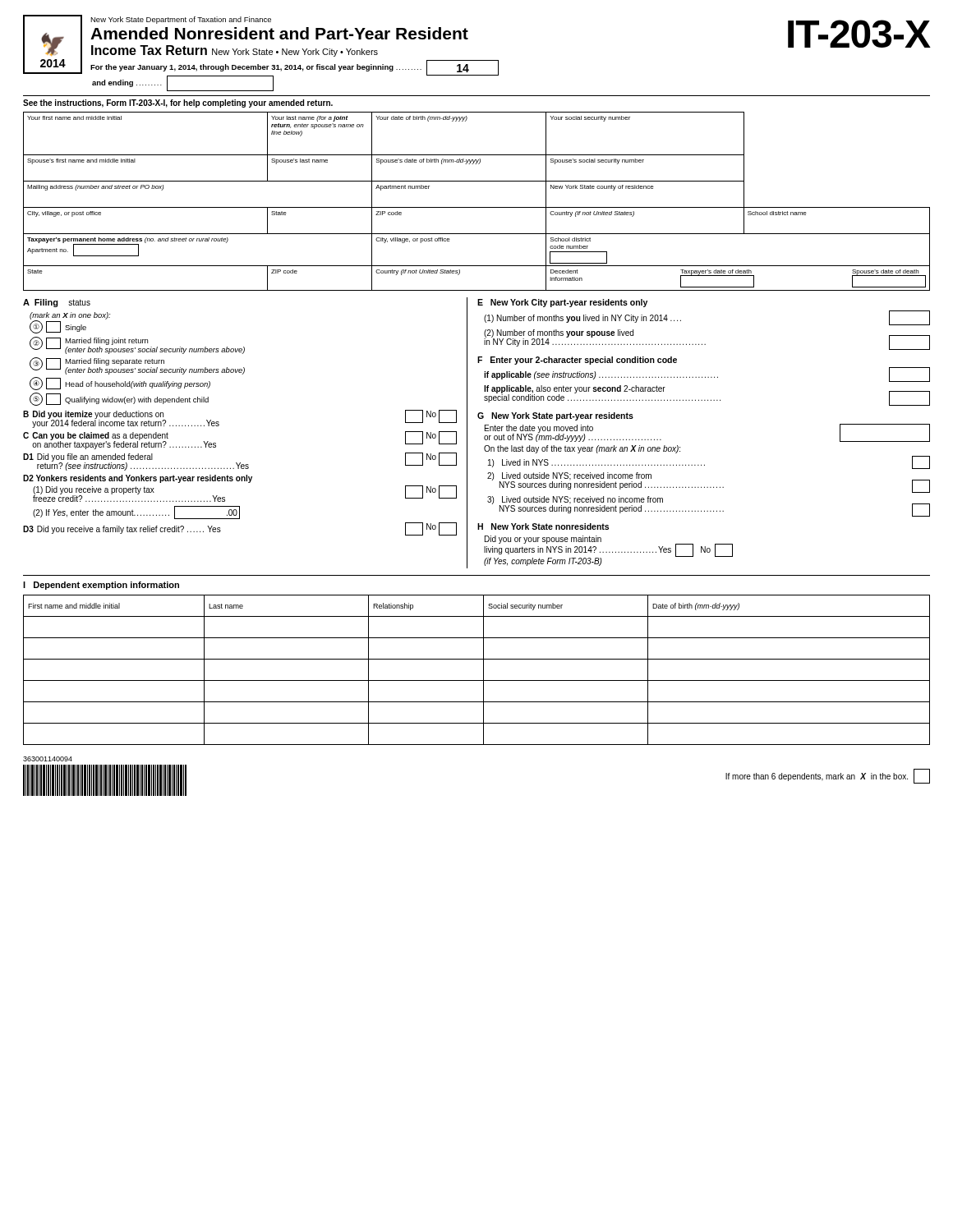Locate the text block starting "D2 Yonkers residents and Yonkers part-year"

138,479
